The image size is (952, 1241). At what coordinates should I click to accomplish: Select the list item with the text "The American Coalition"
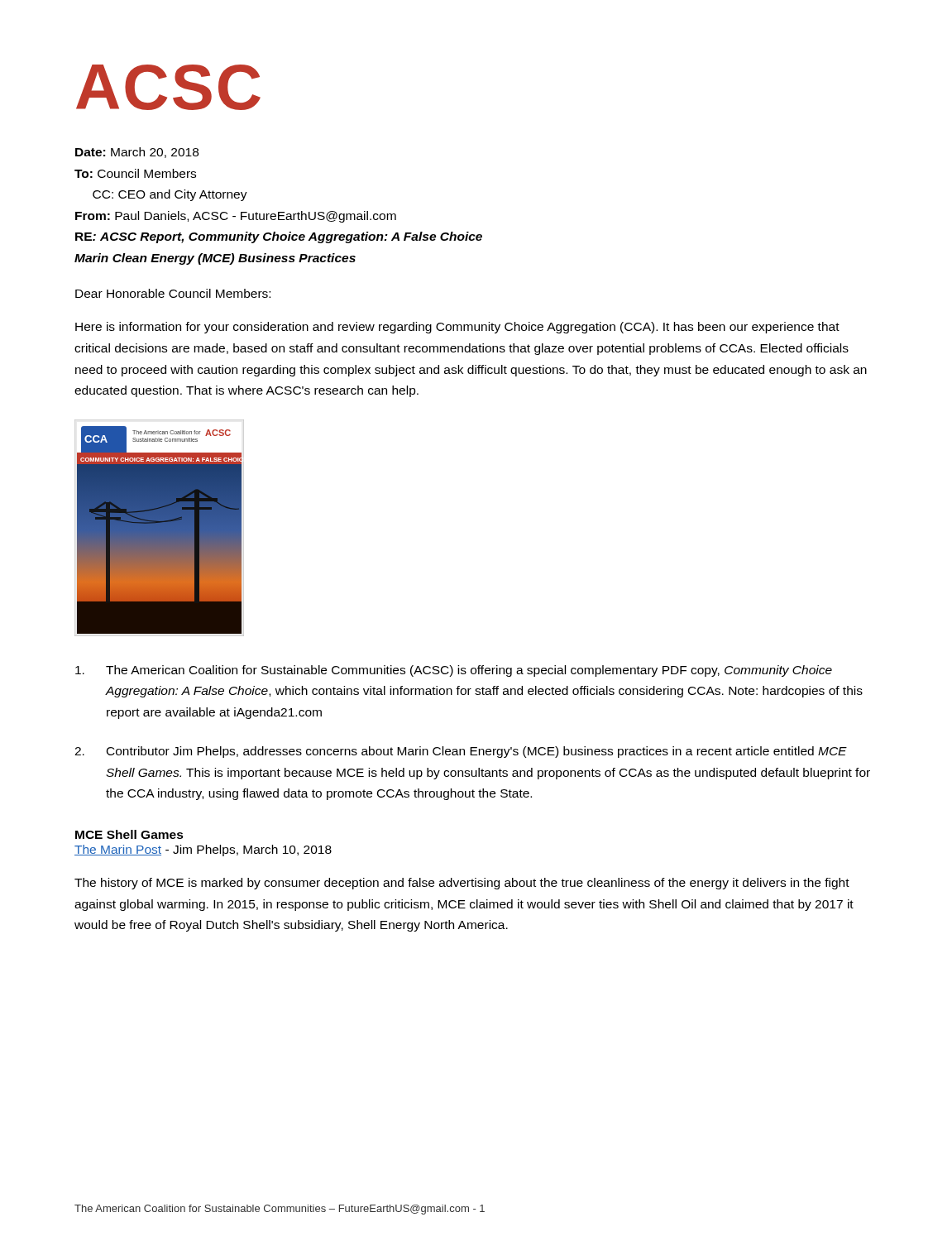tap(476, 691)
